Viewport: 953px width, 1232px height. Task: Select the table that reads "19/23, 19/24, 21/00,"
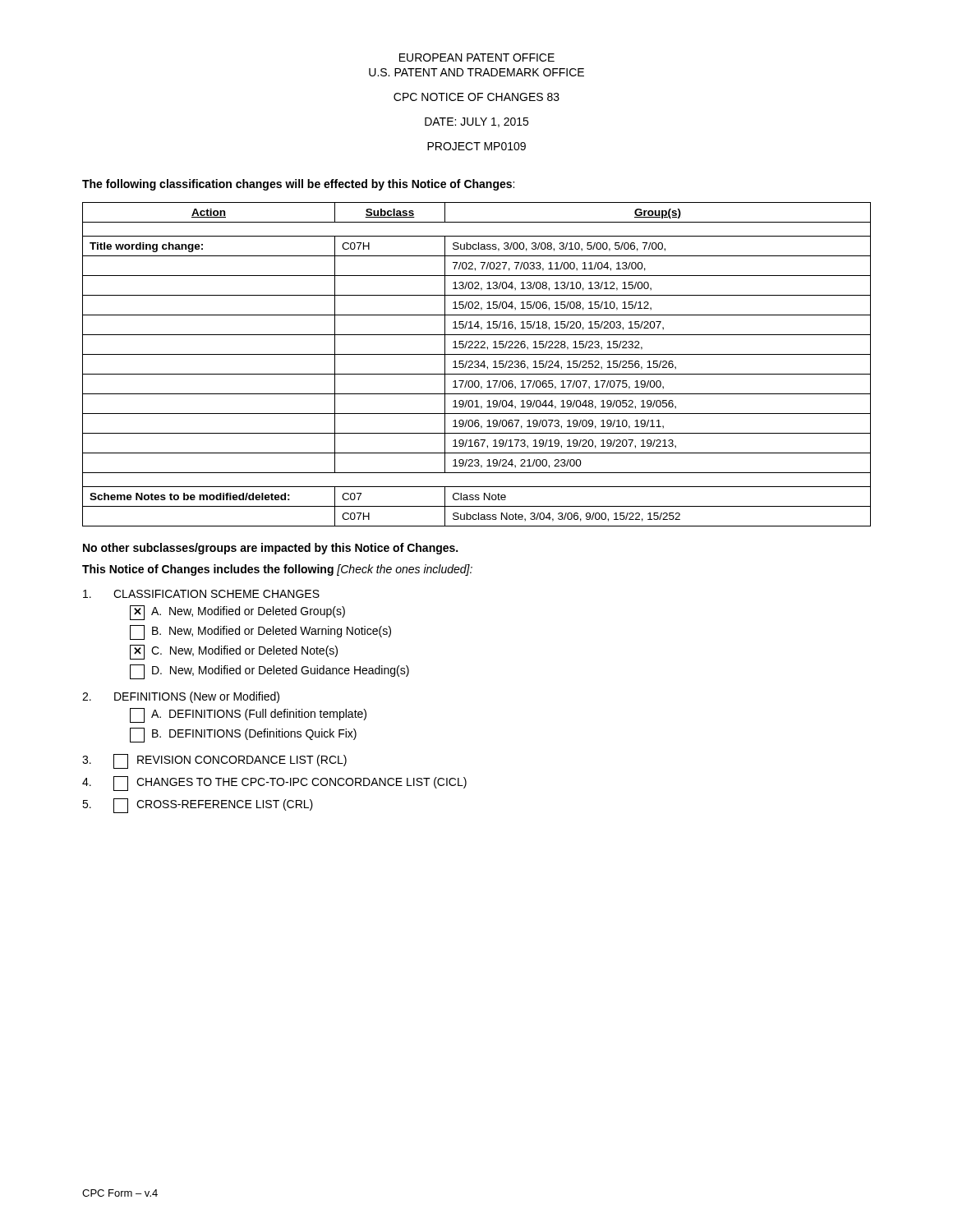pyautogui.click(x=476, y=364)
